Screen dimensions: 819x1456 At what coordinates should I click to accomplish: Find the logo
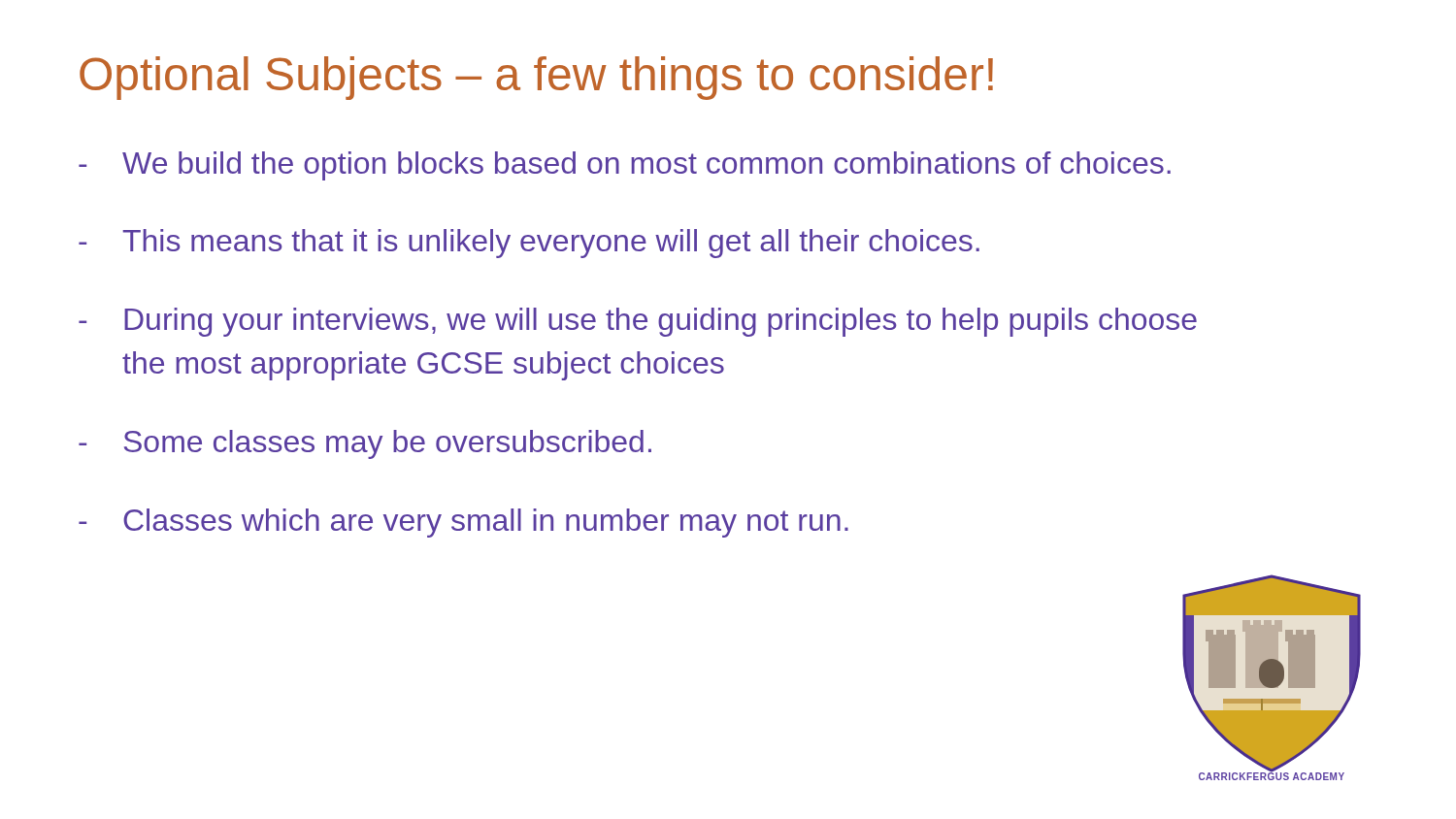coord(1272,673)
